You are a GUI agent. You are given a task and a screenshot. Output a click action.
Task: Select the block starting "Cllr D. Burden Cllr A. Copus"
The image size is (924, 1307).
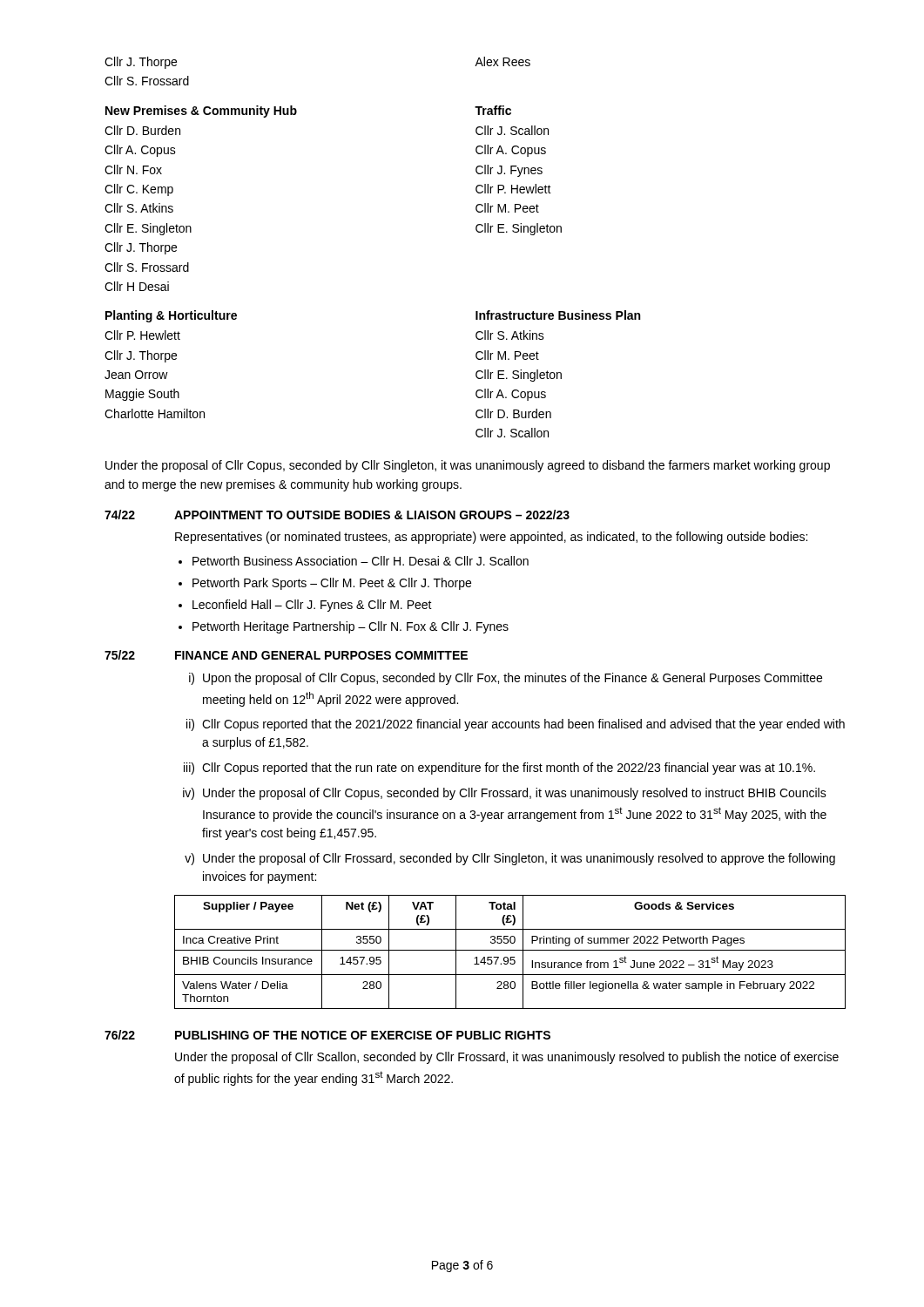click(148, 209)
